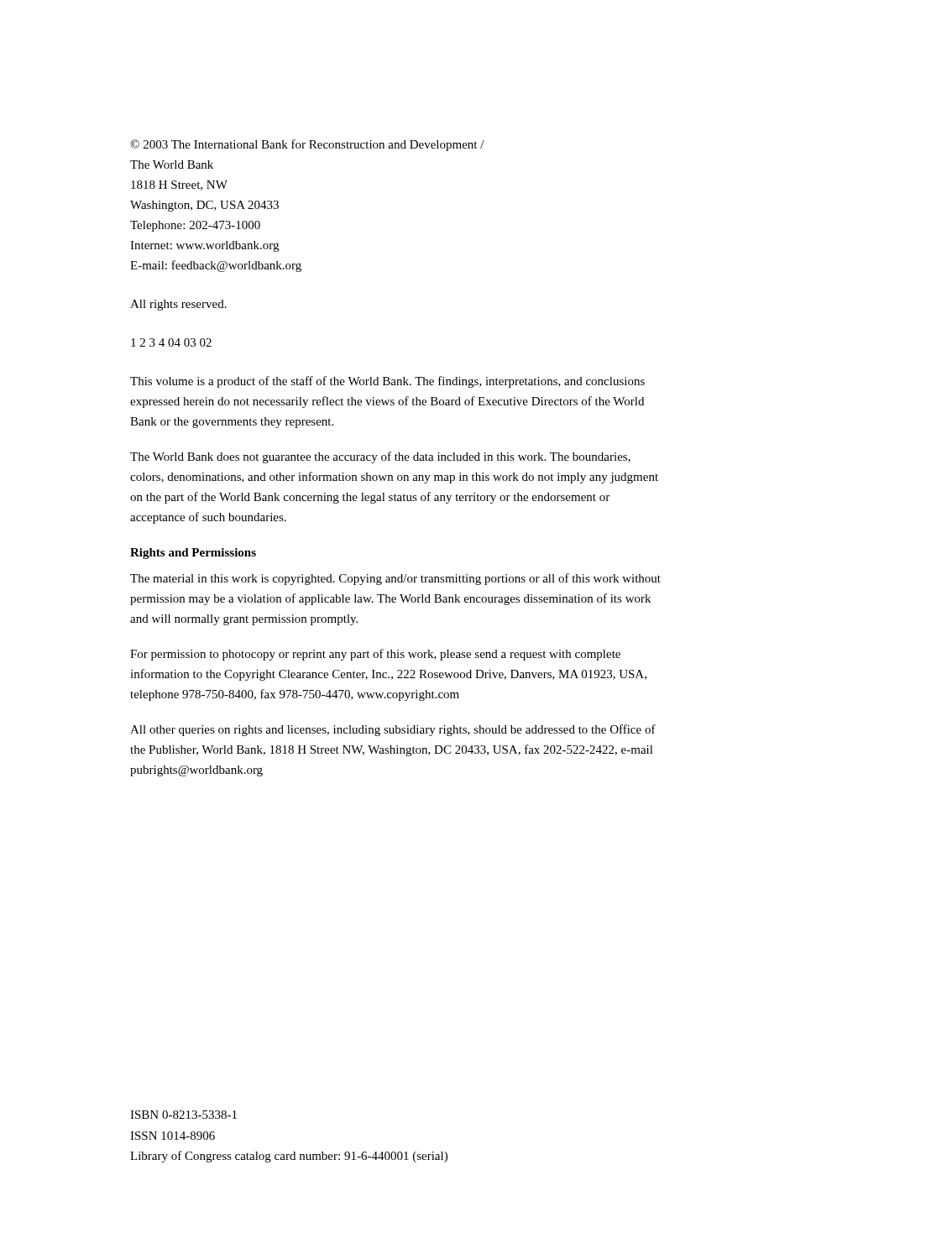Click on the region starting "1 2 3 4 04"
The height and width of the screenshot is (1259, 952).
171,342
